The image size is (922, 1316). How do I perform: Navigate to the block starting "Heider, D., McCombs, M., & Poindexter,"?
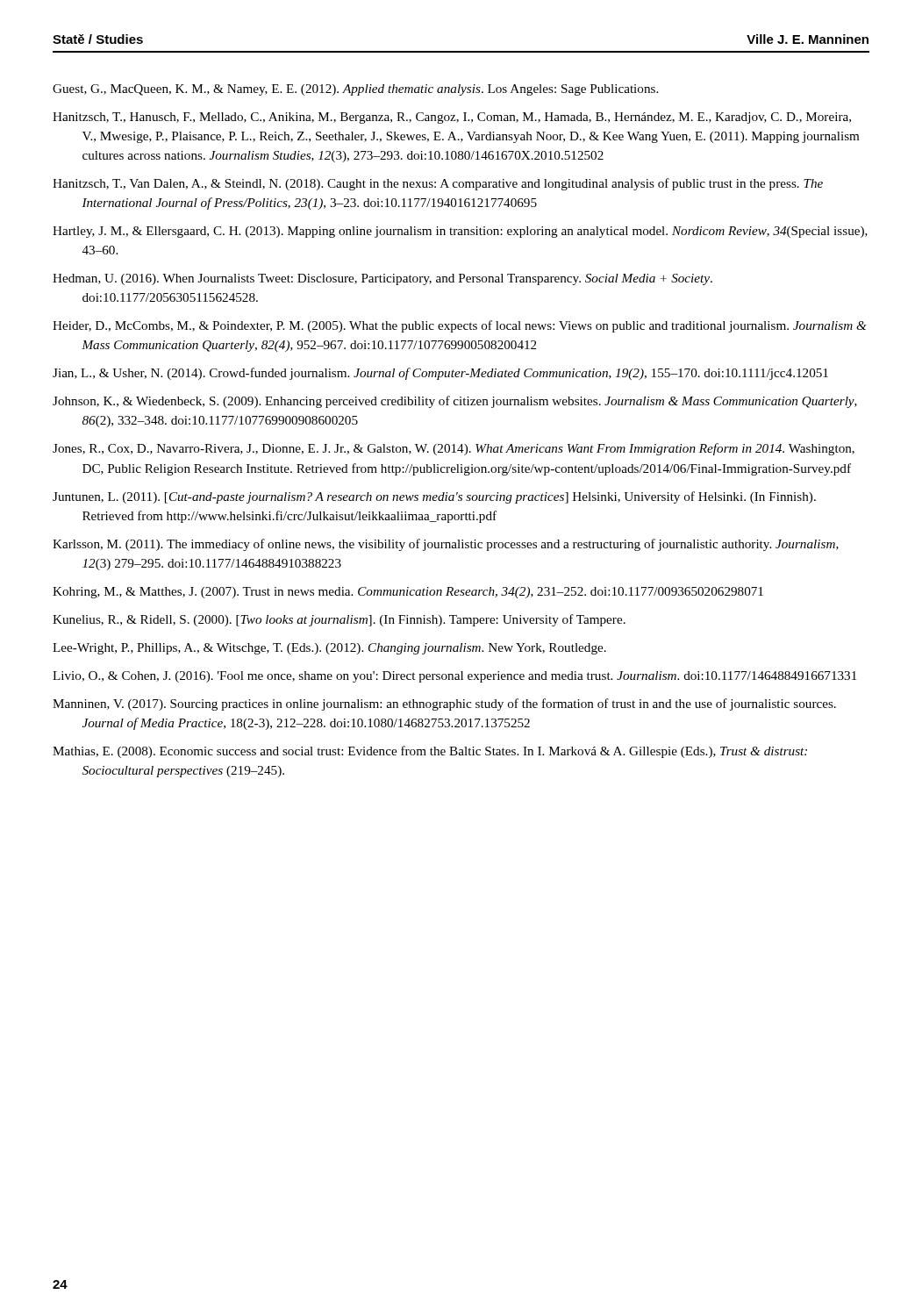point(460,335)
